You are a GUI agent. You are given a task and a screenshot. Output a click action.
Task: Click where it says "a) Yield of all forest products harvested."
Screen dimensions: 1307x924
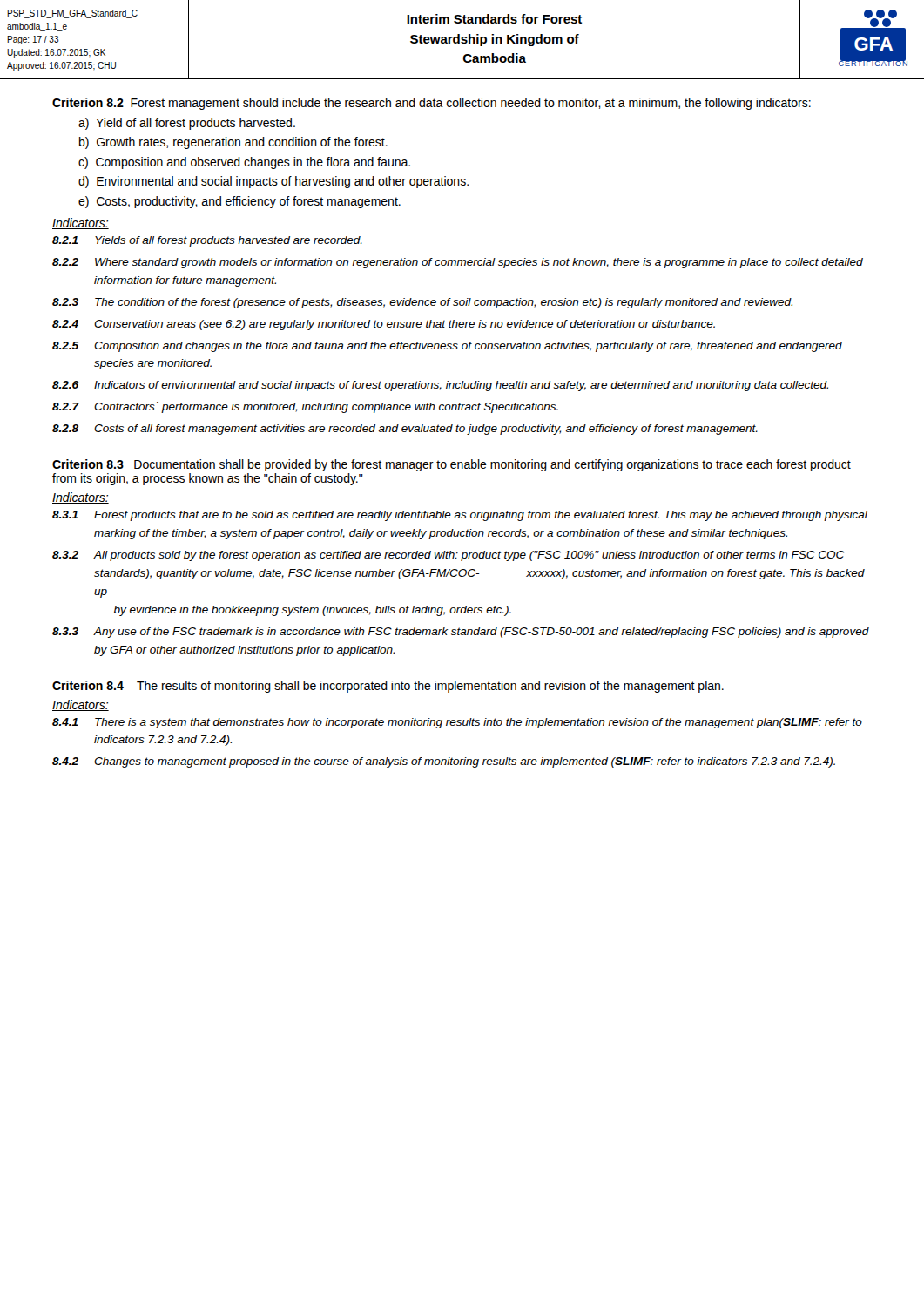[187, 123]
